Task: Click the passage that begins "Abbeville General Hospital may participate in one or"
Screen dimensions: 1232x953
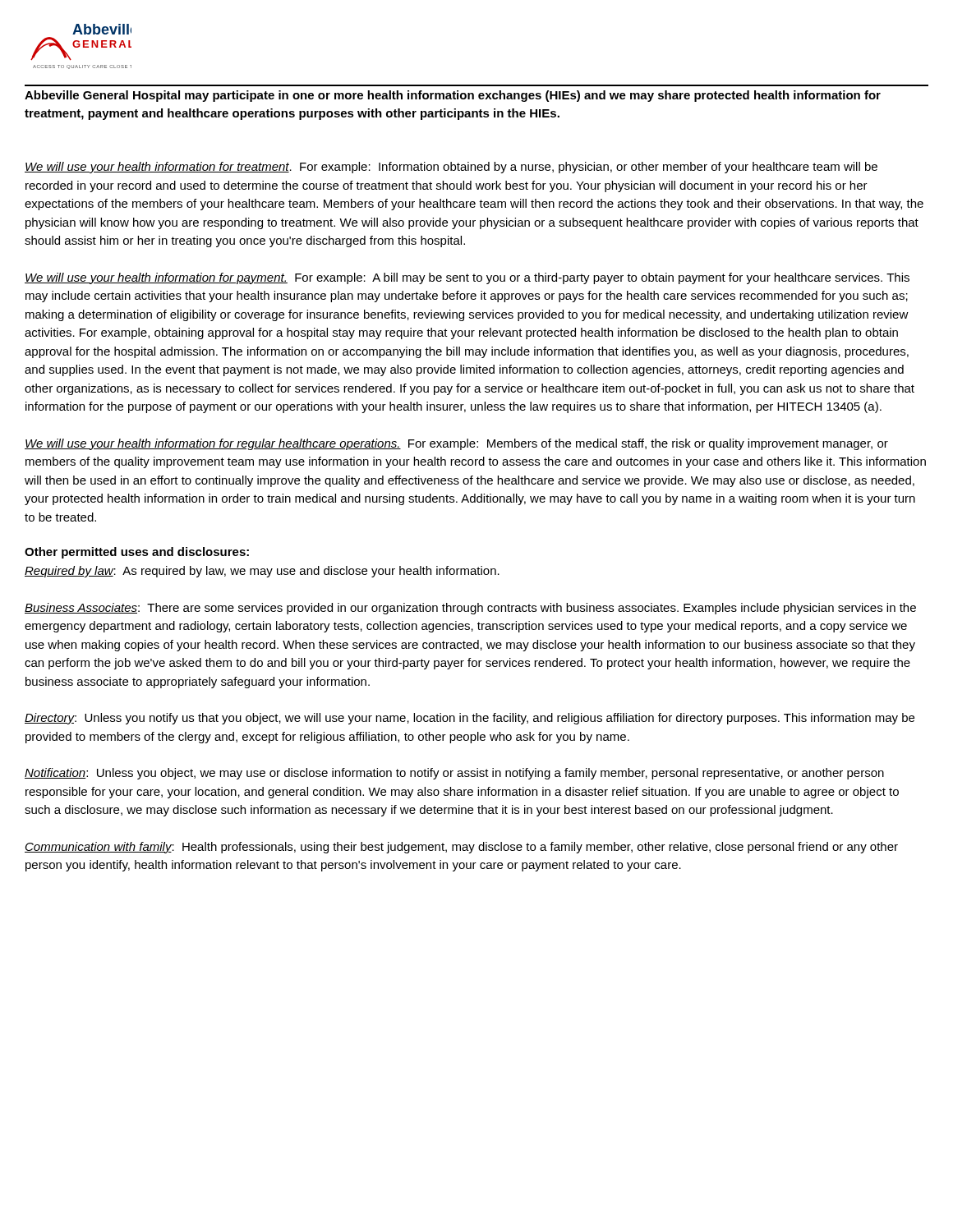Action: 453,104
